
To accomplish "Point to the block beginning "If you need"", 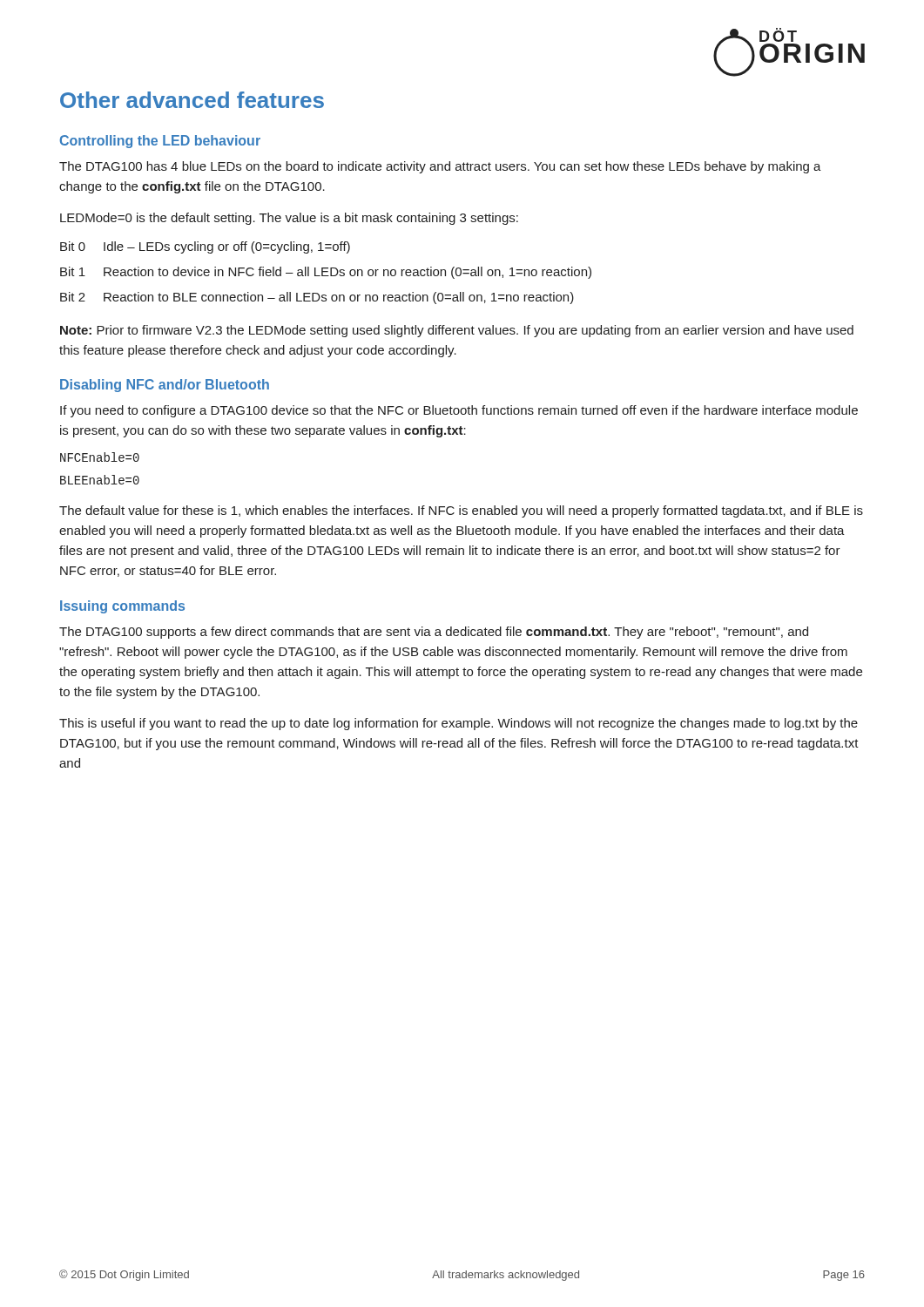I will pos(459,420).
